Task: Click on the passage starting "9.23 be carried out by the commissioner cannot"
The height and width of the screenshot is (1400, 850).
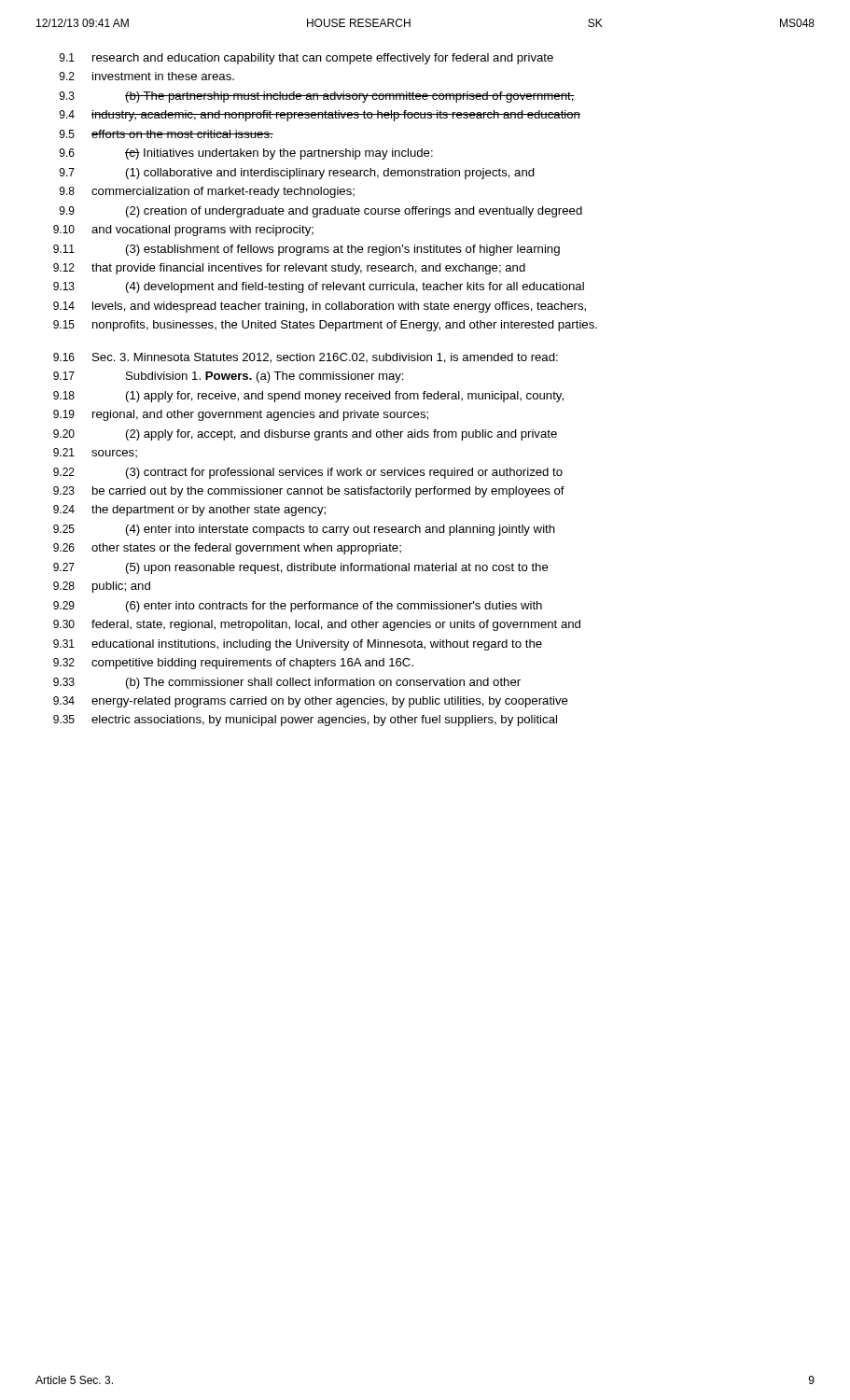Action: point(425,491)
